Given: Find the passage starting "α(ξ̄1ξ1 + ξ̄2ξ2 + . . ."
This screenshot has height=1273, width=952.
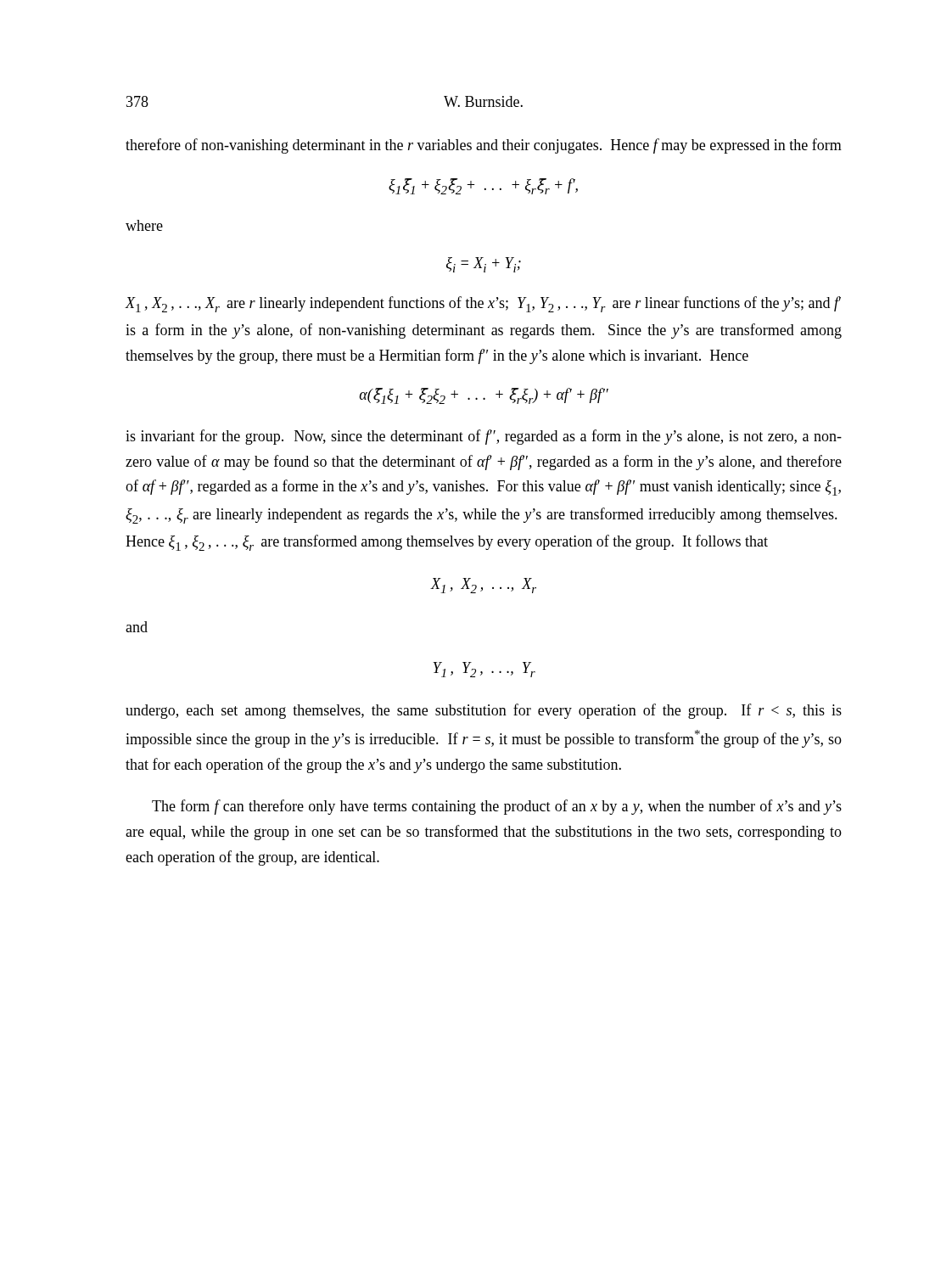Looking at the screenshot, I should (484, 397).
